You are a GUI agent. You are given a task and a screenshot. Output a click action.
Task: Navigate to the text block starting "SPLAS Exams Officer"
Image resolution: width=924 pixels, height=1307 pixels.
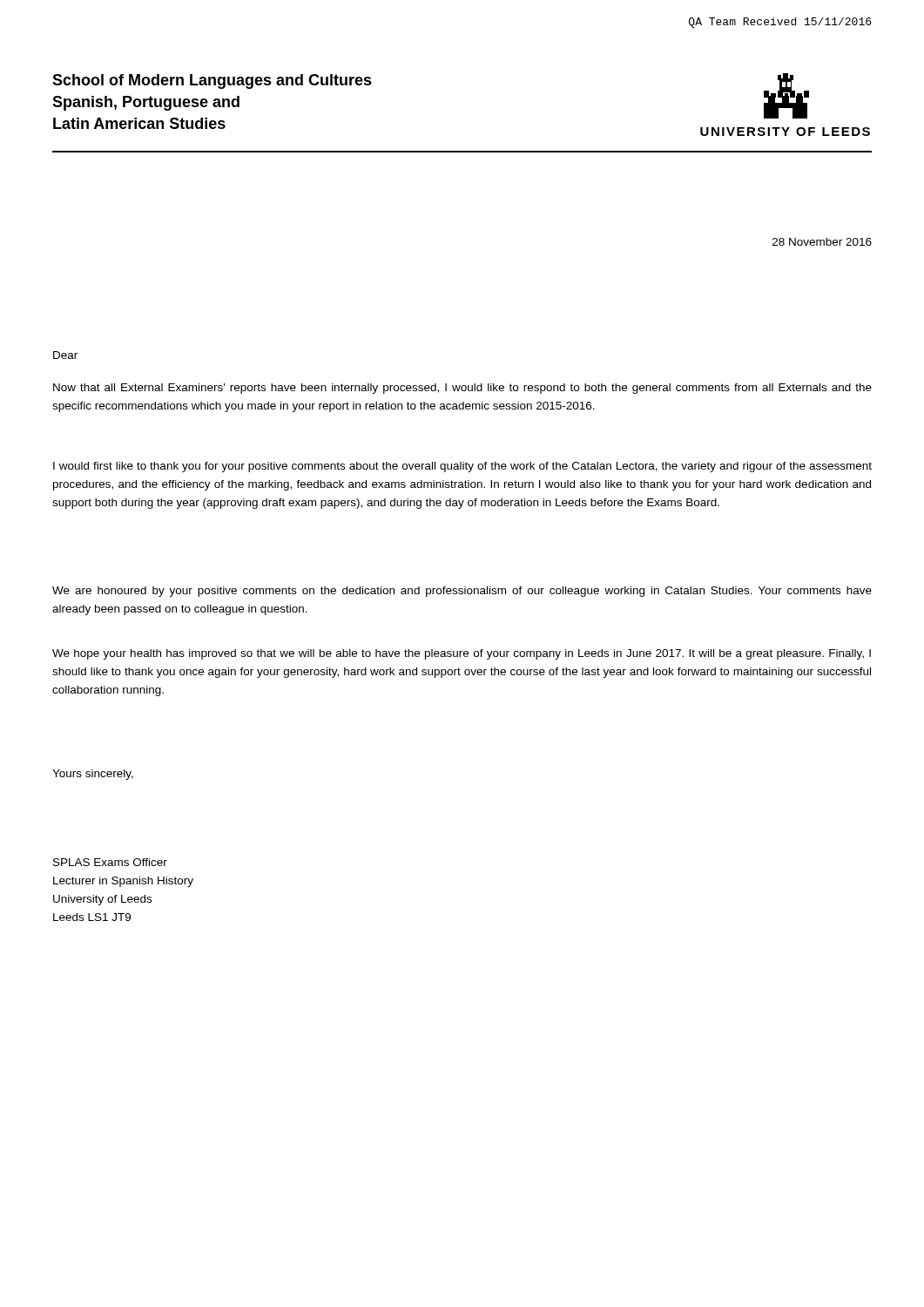(123, 890)
